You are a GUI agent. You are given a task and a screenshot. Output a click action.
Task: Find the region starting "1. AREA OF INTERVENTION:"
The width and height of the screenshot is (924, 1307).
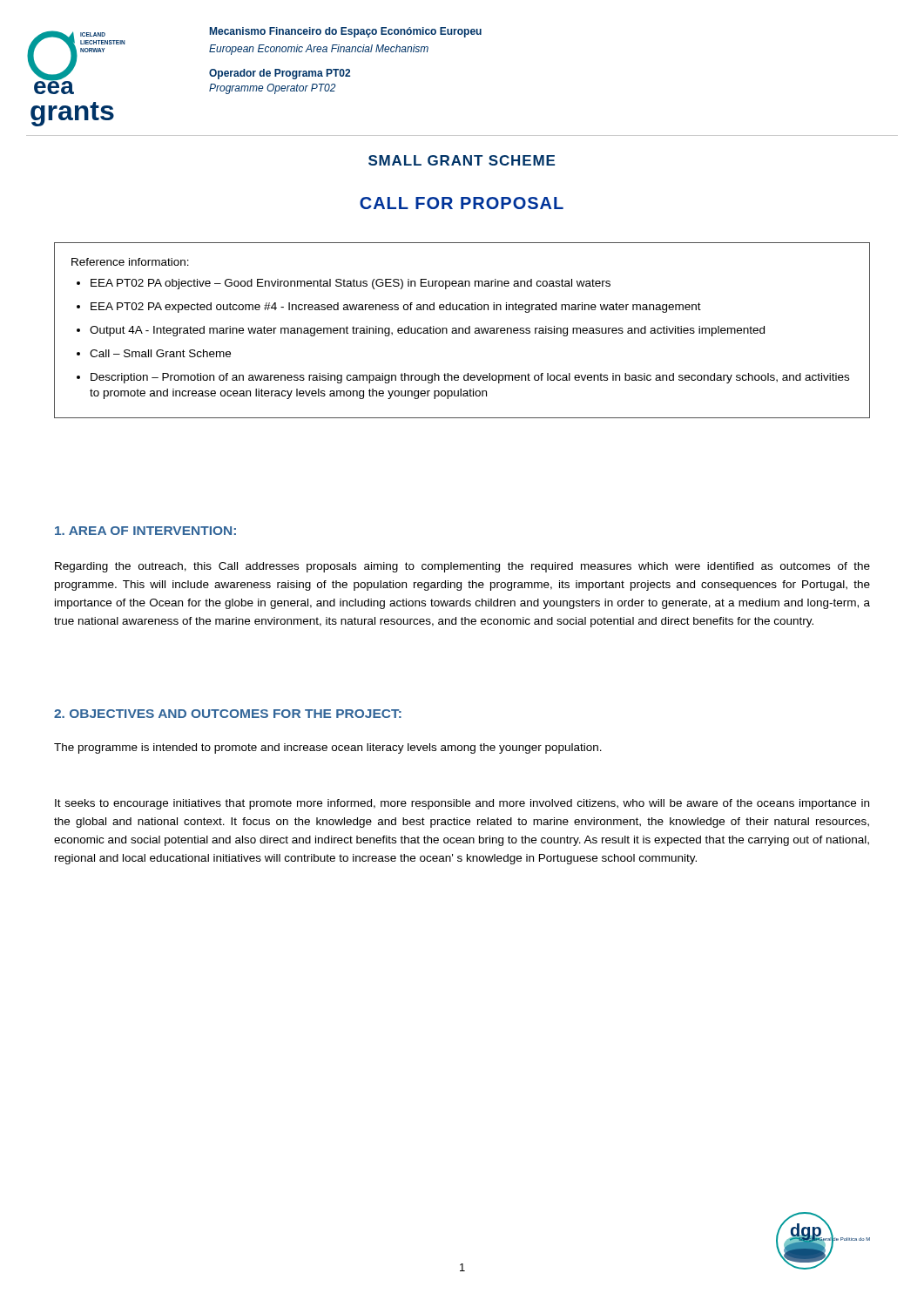click(x=146, y=530)
